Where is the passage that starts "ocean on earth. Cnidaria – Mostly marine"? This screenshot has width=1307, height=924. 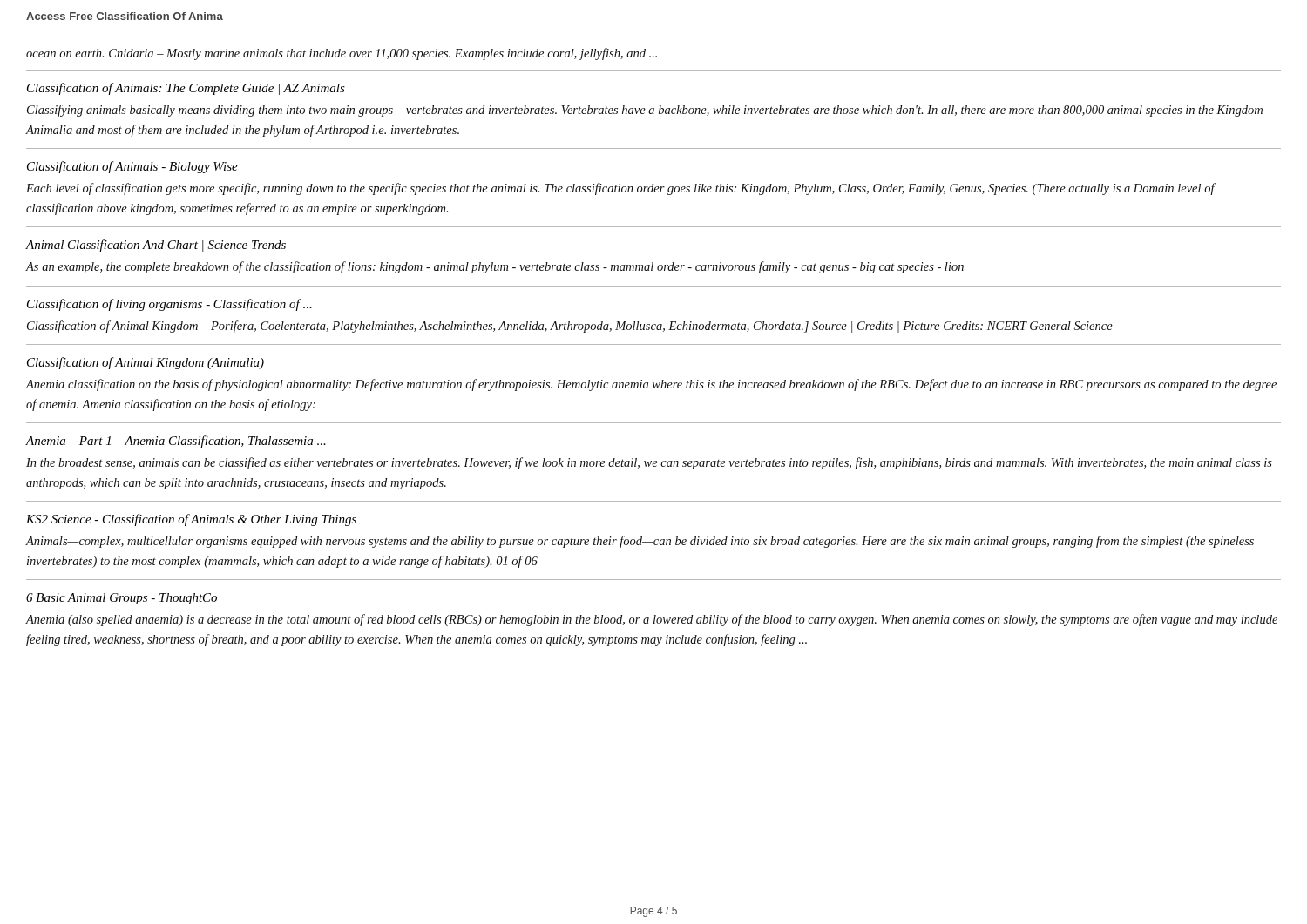click(x=342, y=53)
